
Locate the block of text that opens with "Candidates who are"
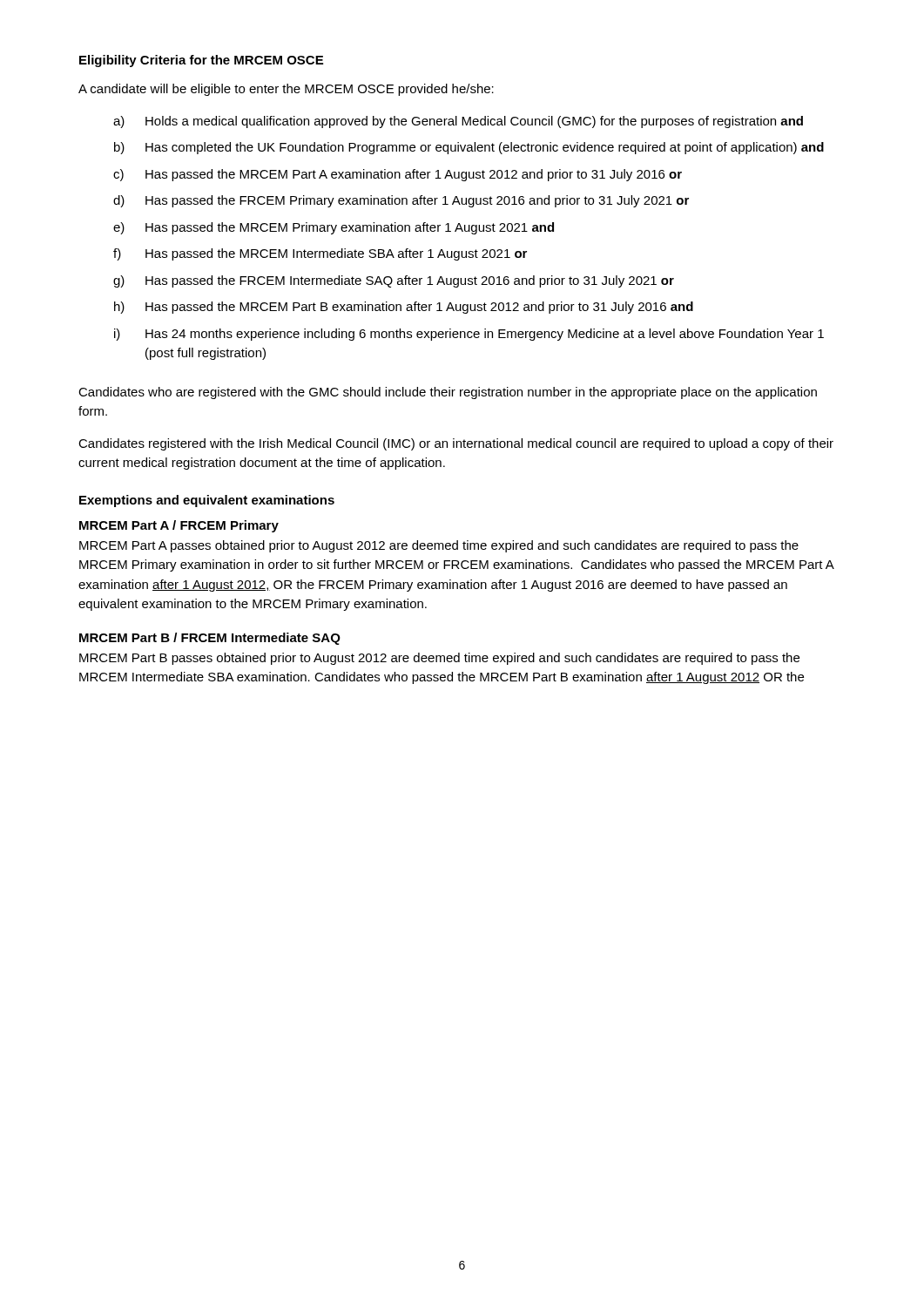(448, 401)
